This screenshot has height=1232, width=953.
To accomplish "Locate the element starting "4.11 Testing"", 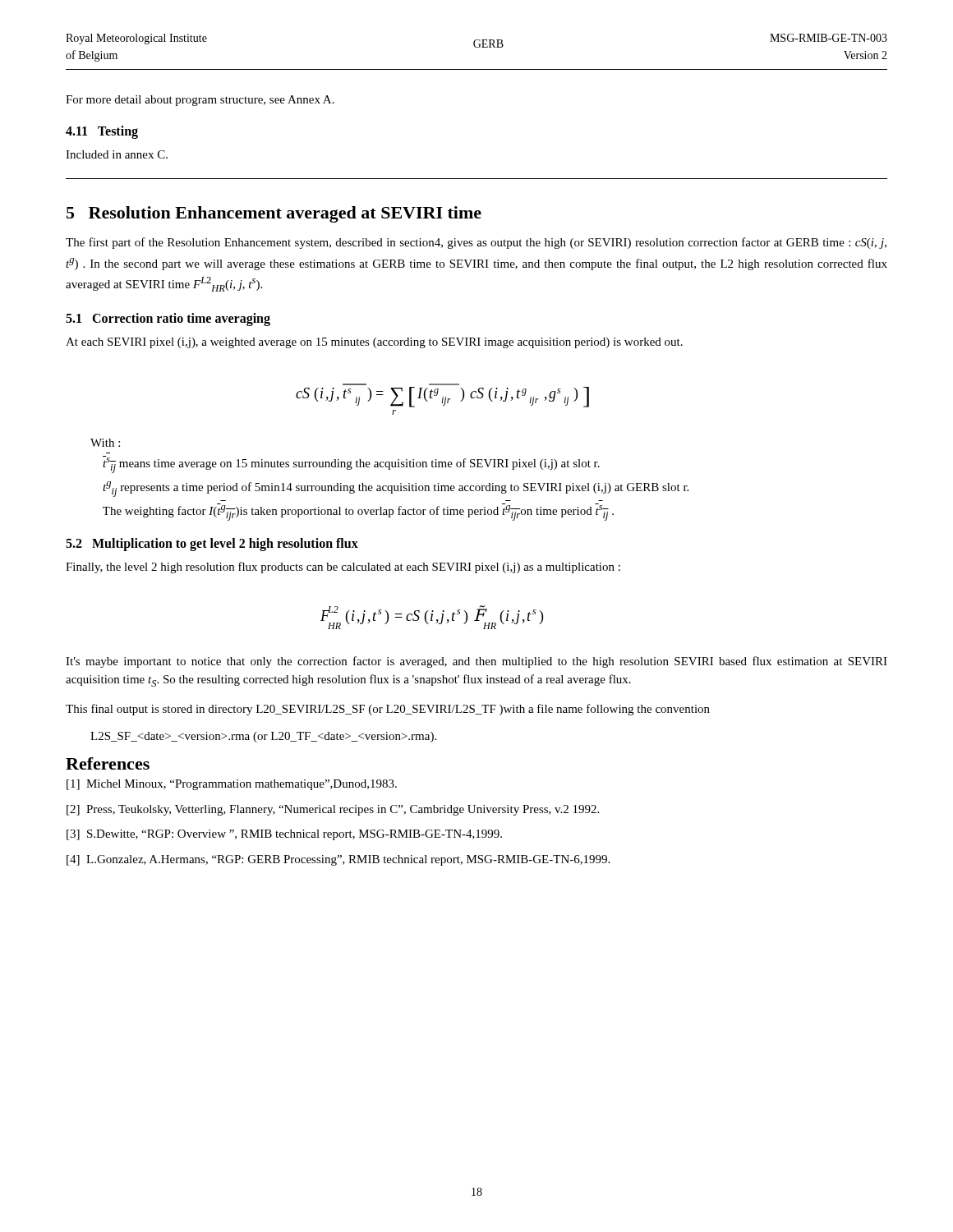I will pos(102,132).
